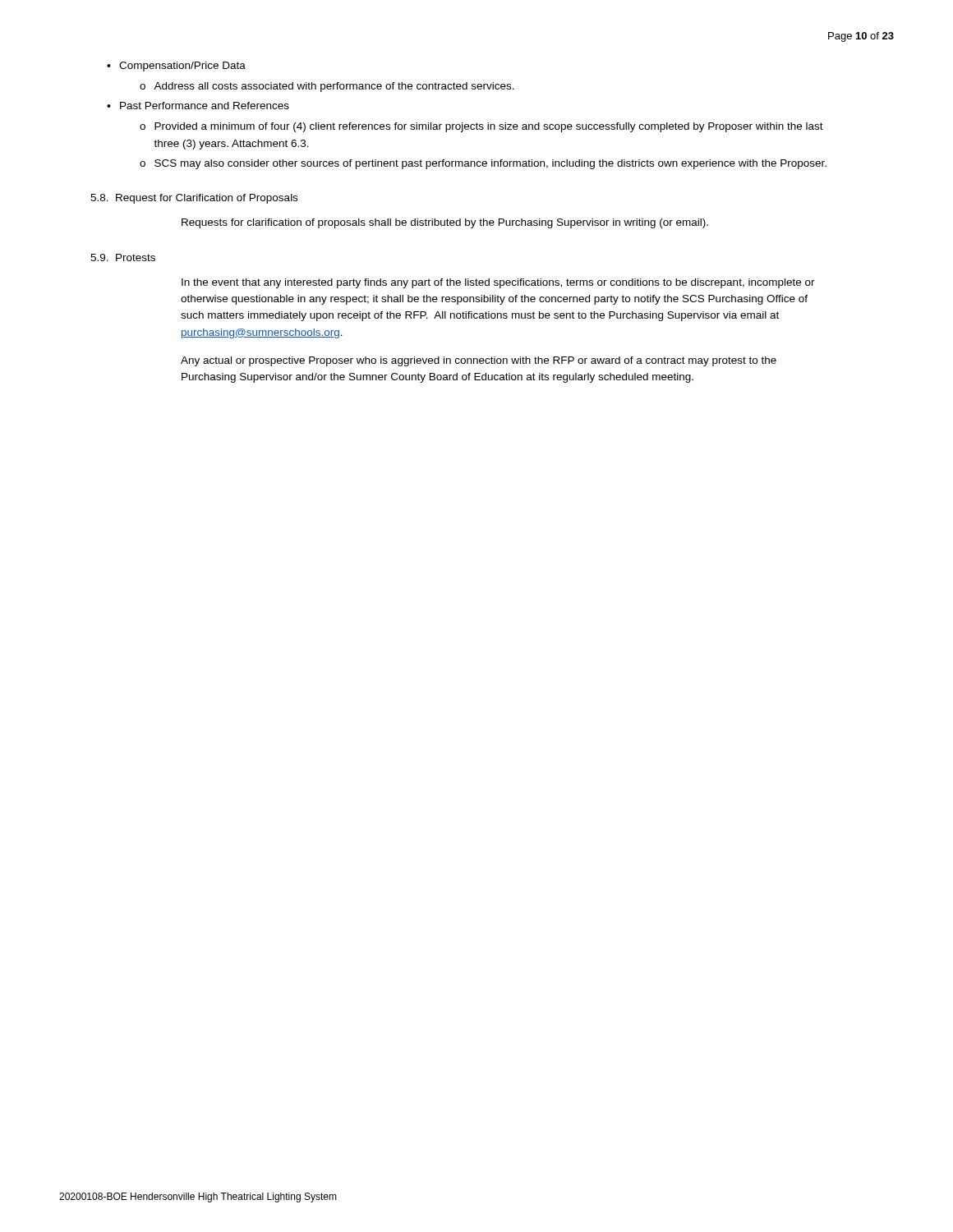Click where it says "• Compensation/Price Data"
This screenshot has height=1232, width=953.
click(176, 66)
